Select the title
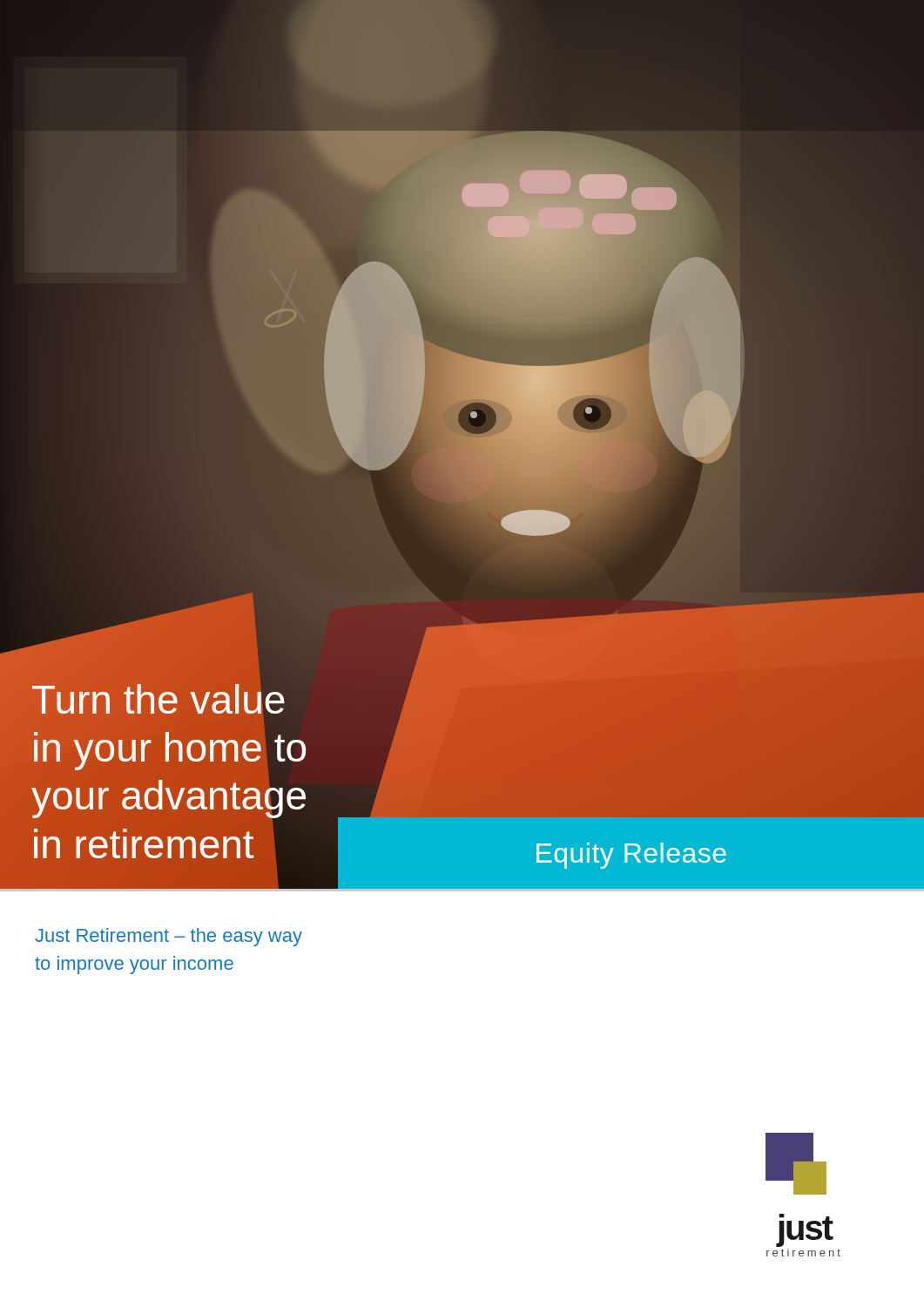Image resolution: width=924 pixels, height=1307 pixels. point(197,772)
